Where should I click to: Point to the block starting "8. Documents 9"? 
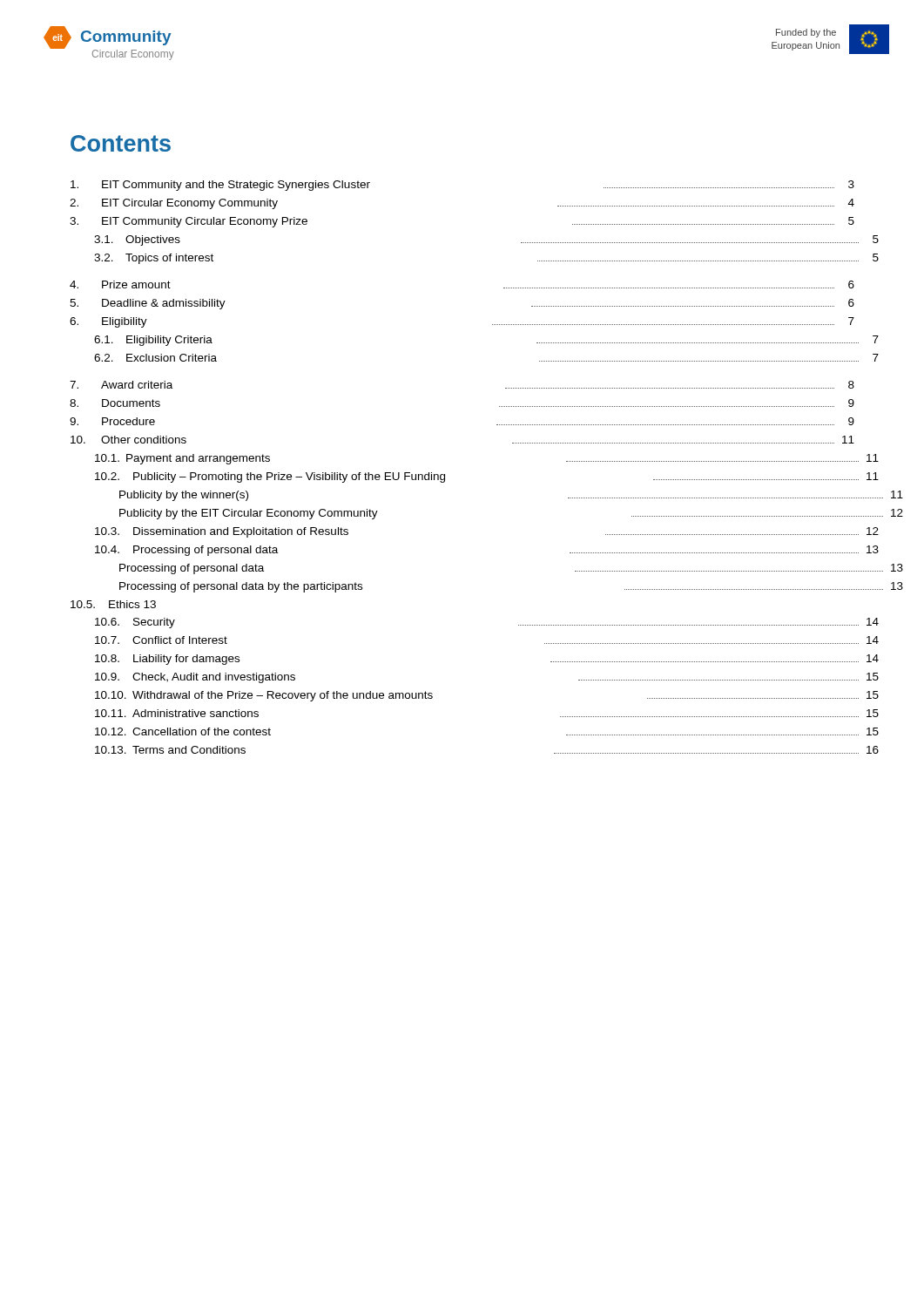pyautogui.click(x=133, y=403)
